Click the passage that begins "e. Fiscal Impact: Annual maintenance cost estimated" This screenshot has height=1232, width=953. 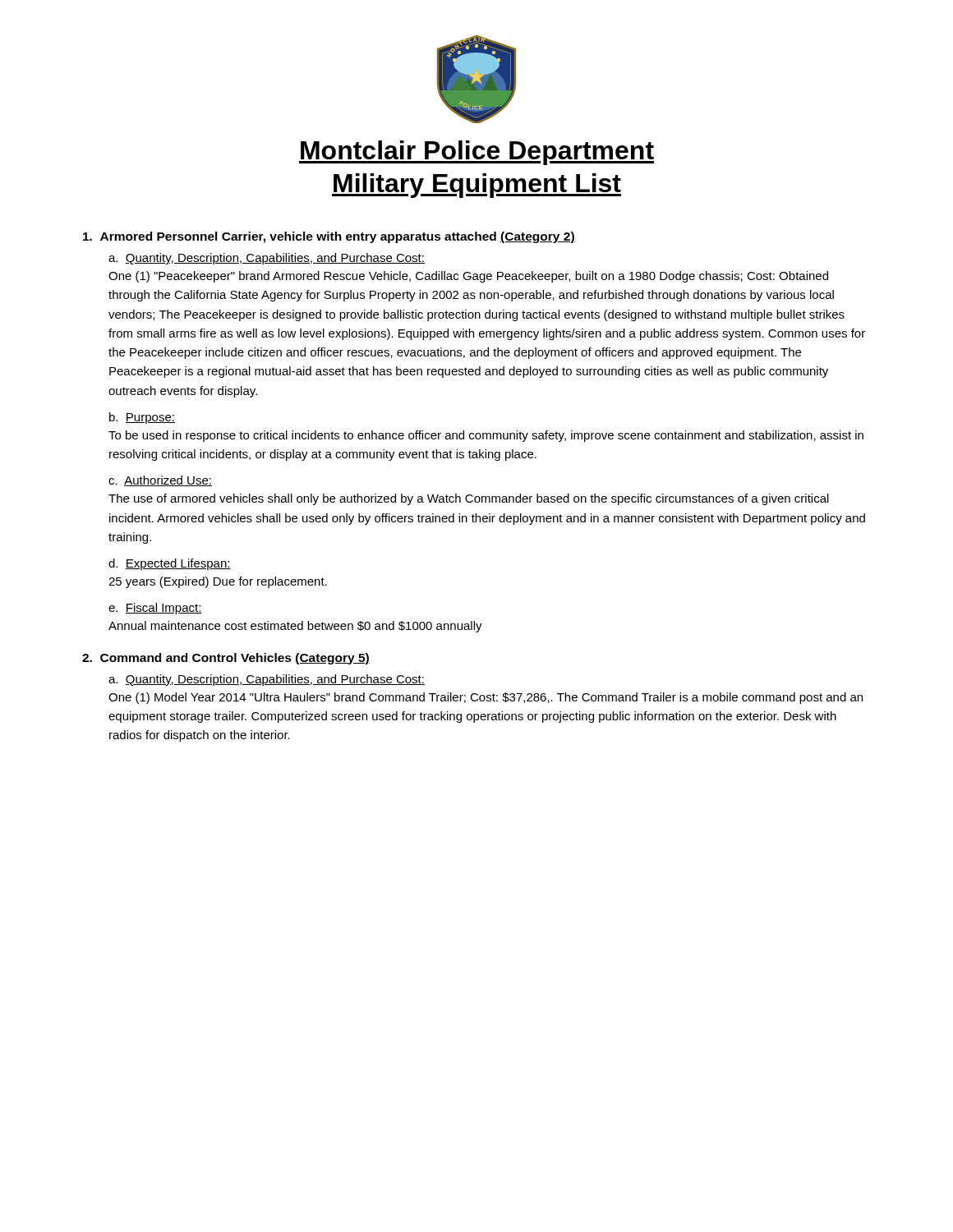(x=490, y=618)
